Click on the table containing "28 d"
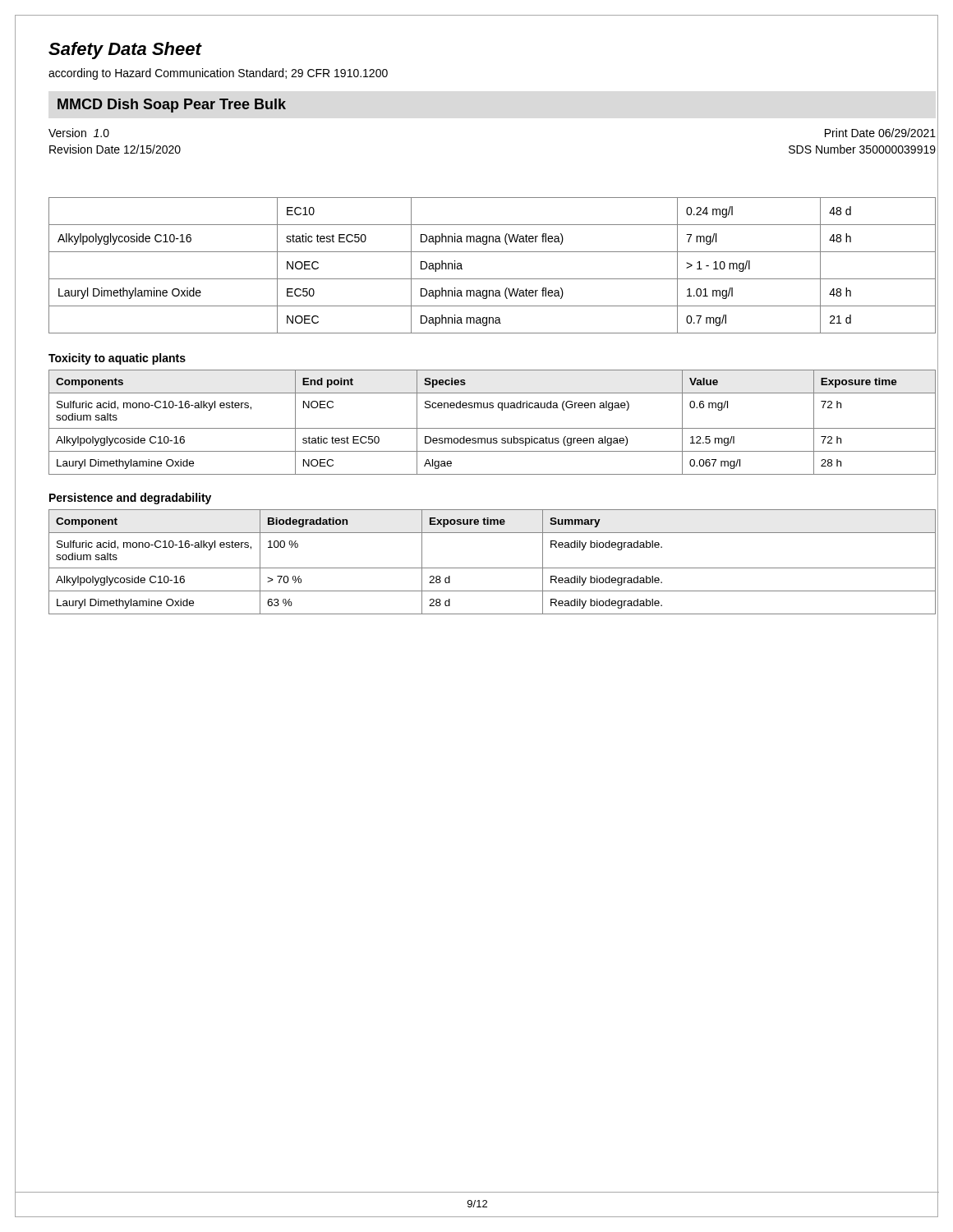Screen dimensions: 1232x953 pos(492,562)
